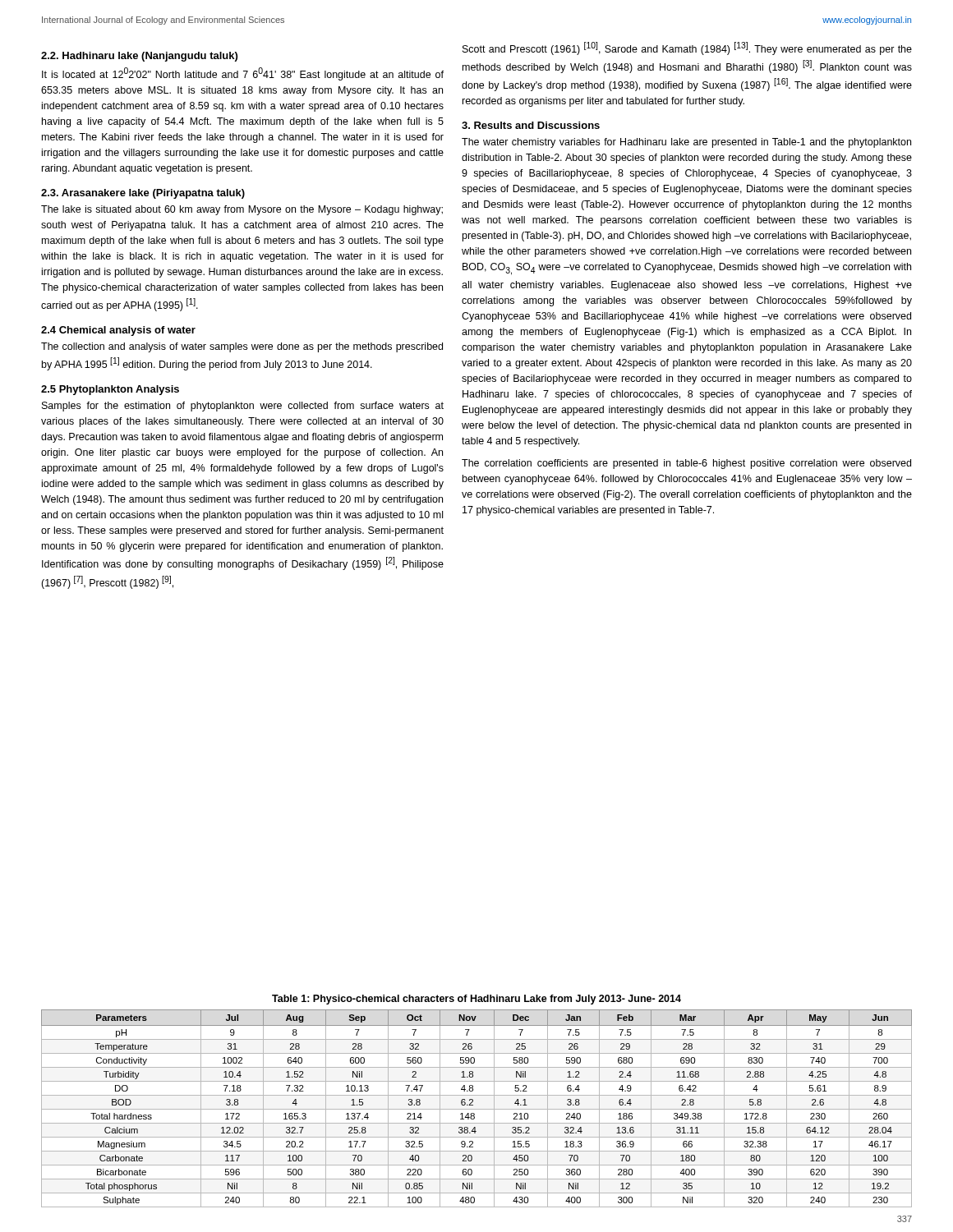Find the text block that says "The correlation coefficients are"
953x1232 pixels.
click(x=687, y=486)
